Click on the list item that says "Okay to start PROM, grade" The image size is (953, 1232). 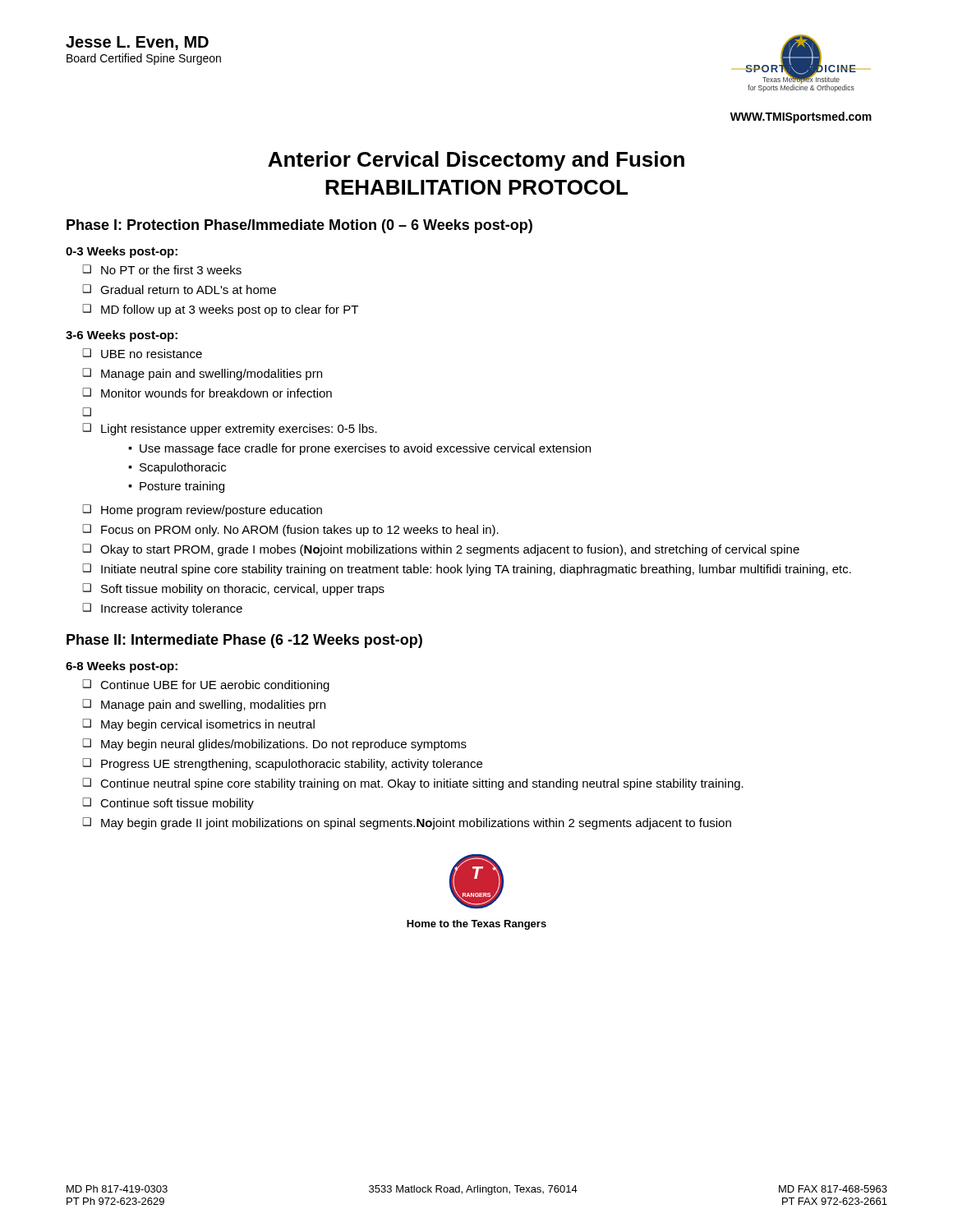tap(450, 549)
